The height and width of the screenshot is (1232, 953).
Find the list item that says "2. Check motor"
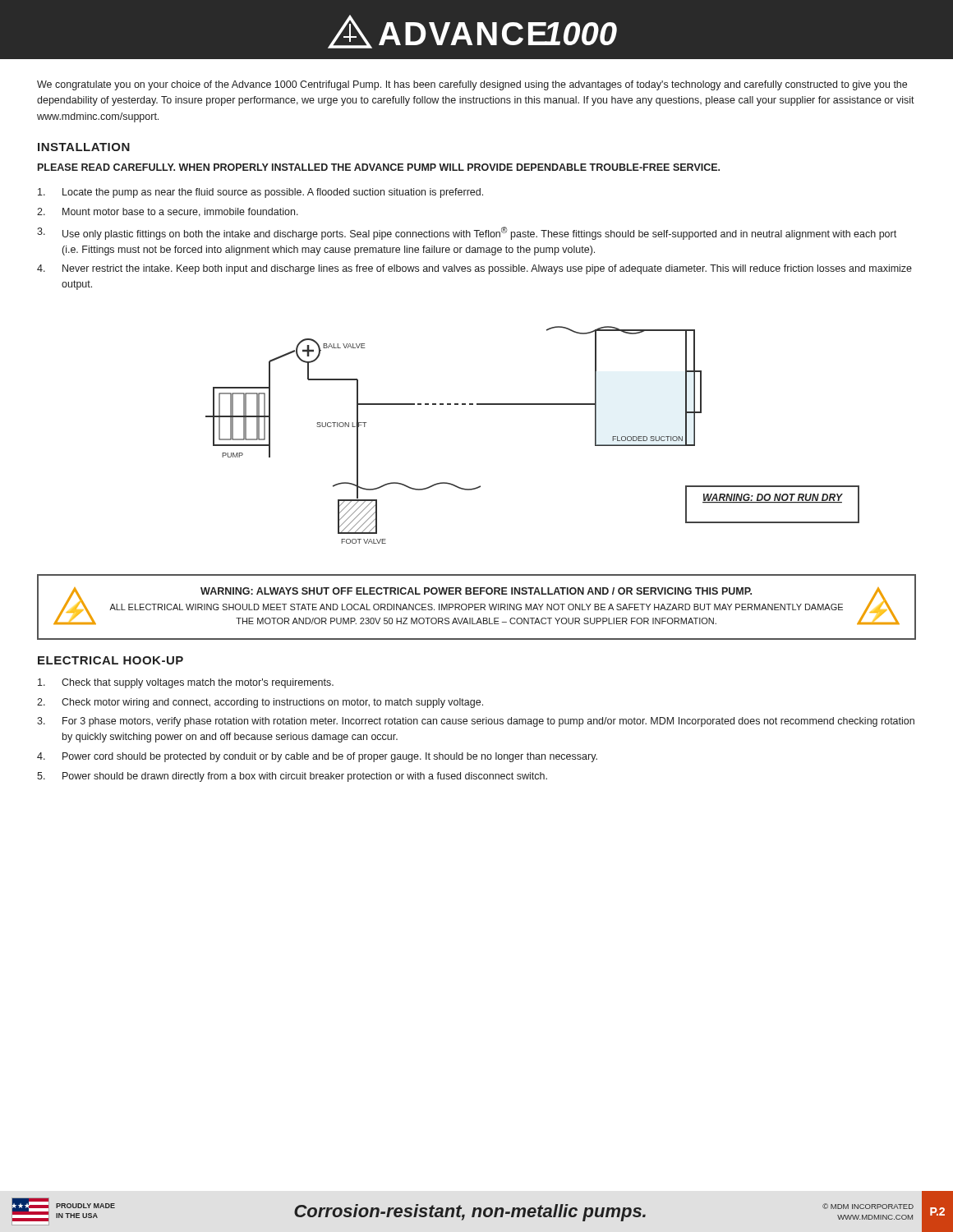click(476, 702)
